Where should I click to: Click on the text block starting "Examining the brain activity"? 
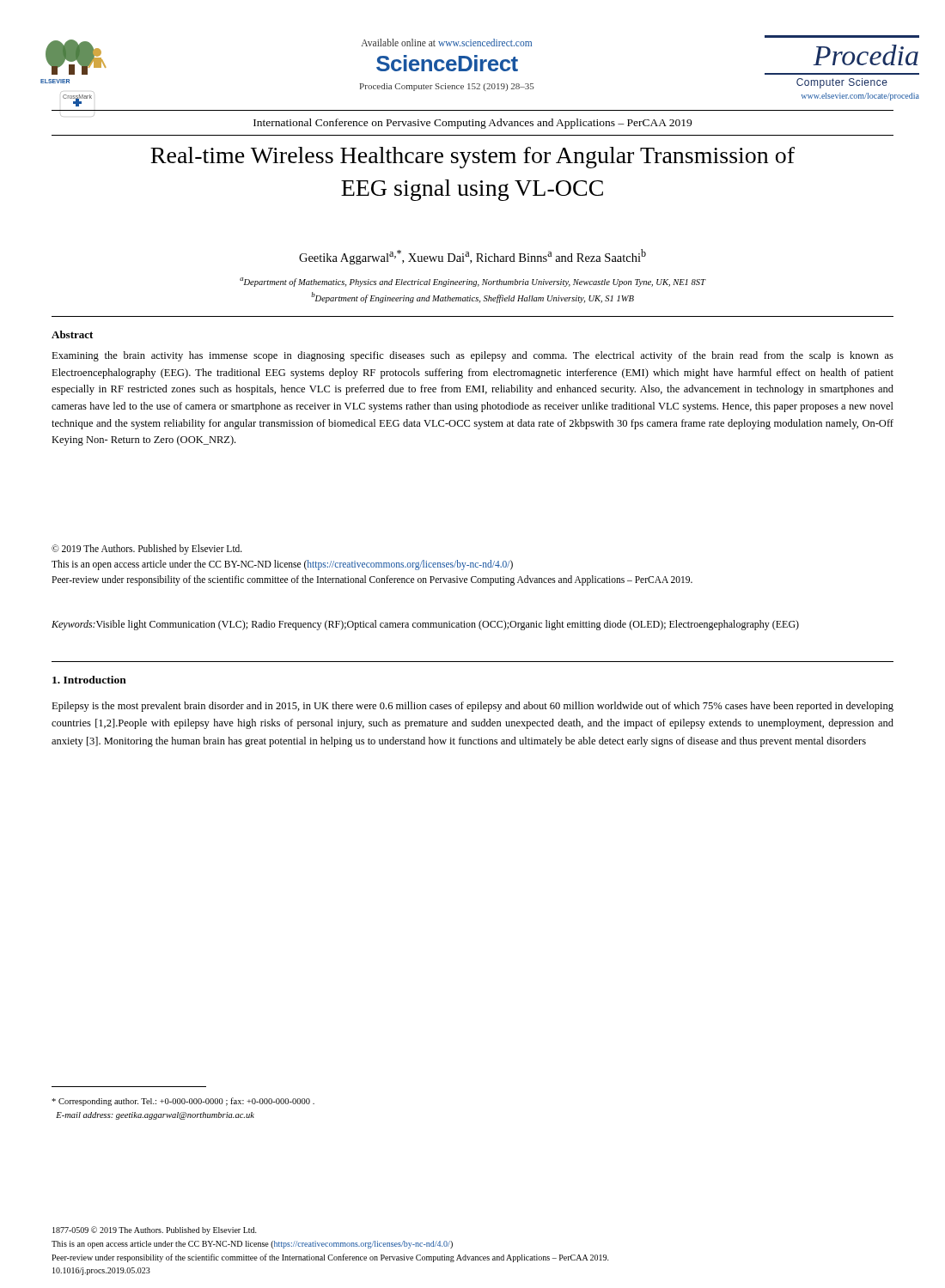pyautogui.click(x=472, y=398)
